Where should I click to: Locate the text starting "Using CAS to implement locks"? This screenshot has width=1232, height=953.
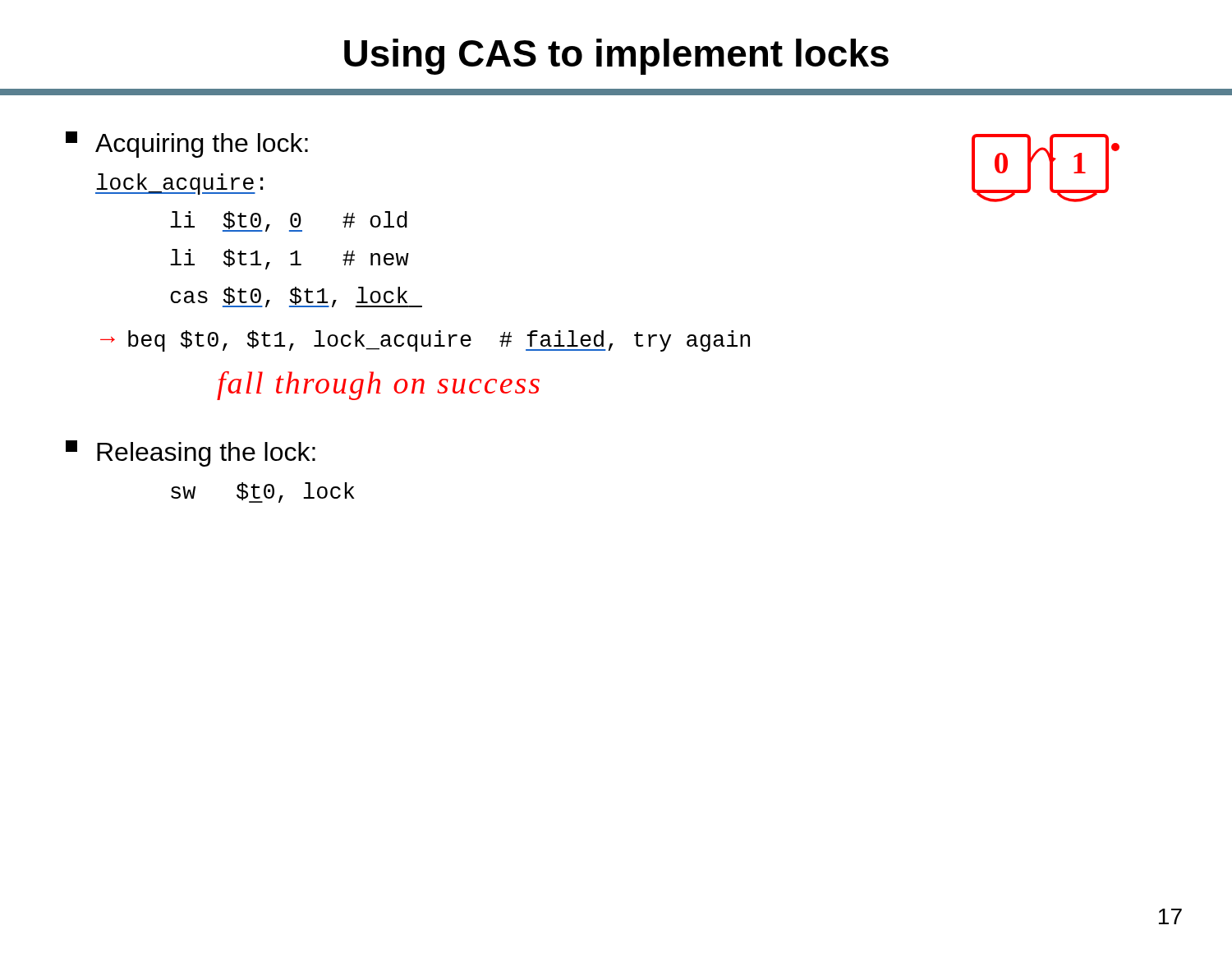pyautogui.click(x=616, y=53)
